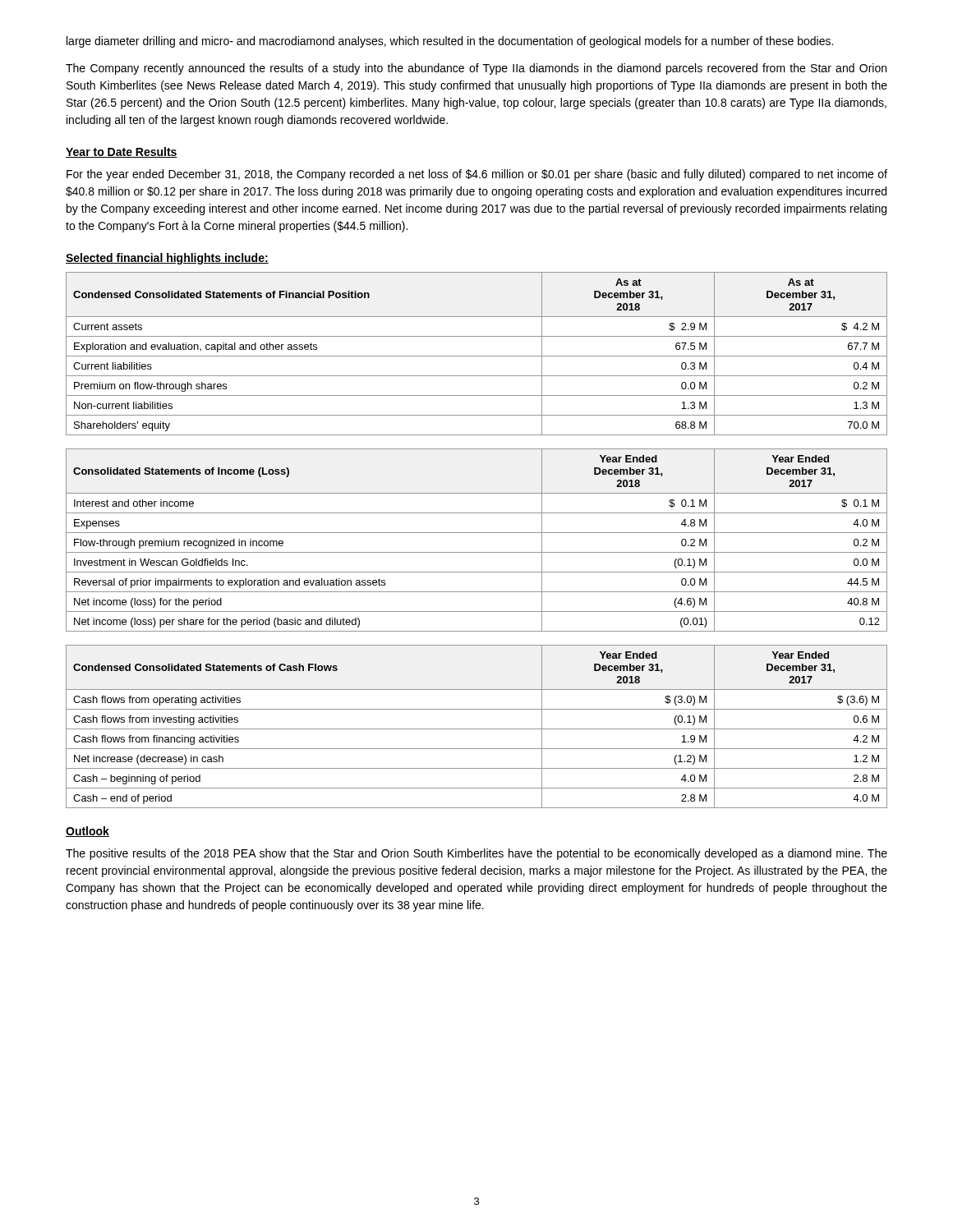Navigate to the element starting "Year to Date Results"

(x=122, y=152)
